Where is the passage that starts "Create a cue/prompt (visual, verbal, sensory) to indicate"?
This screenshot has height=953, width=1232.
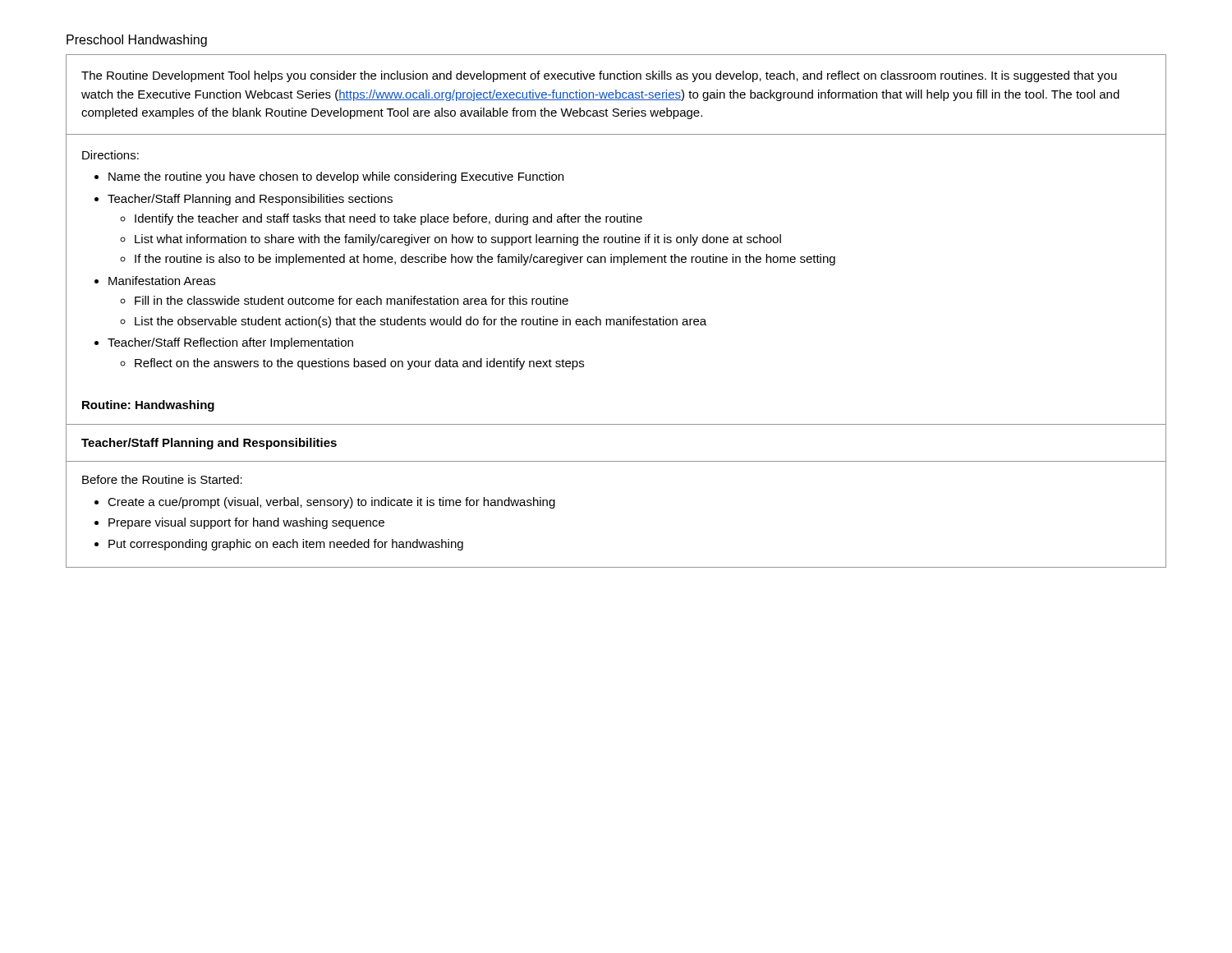331,501
